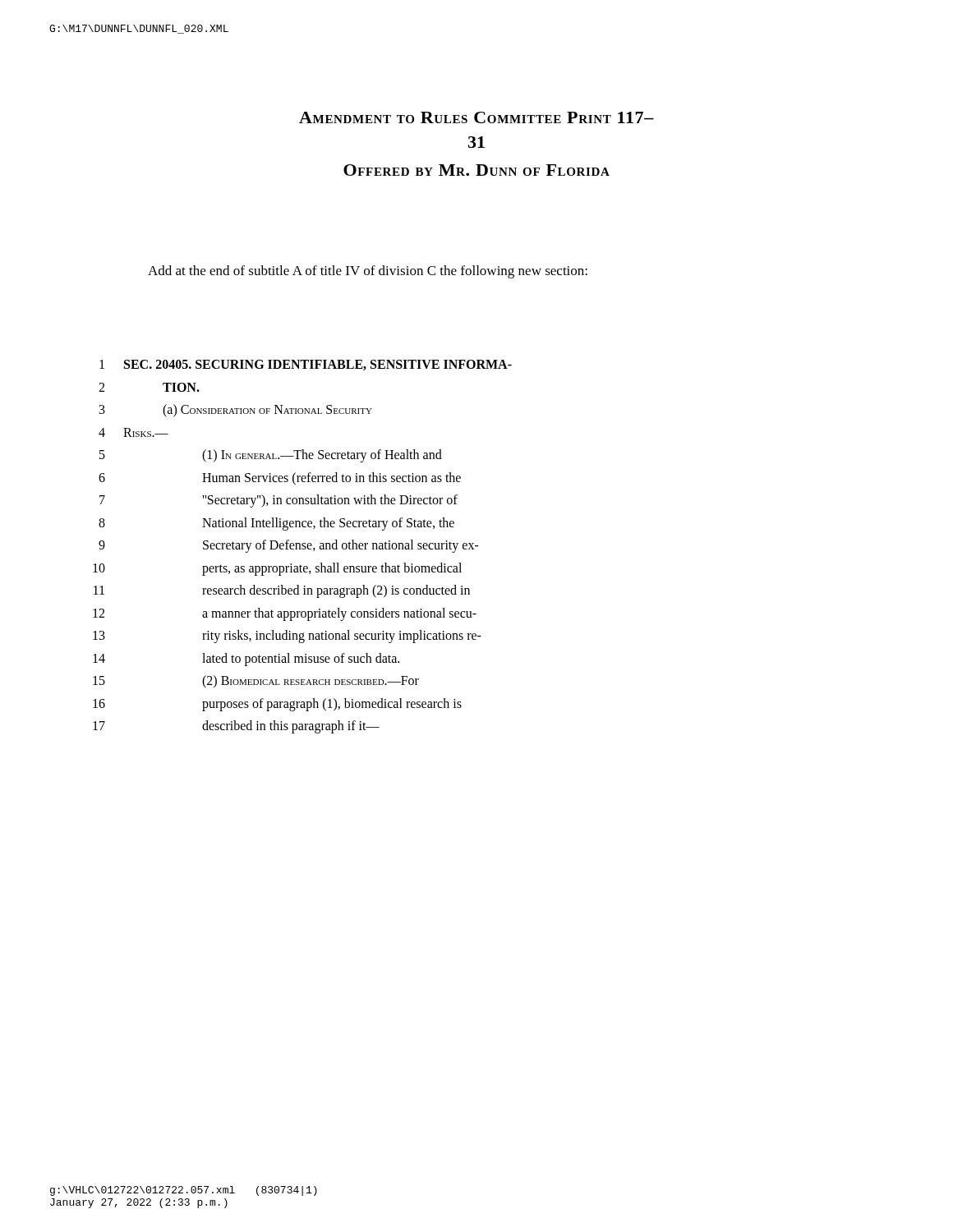
Task: Select the list item with the text "1 SEC. 20405. SECURING IDENTIFIABLE, SENSITIVE"
Action: [x=476, y=545]
